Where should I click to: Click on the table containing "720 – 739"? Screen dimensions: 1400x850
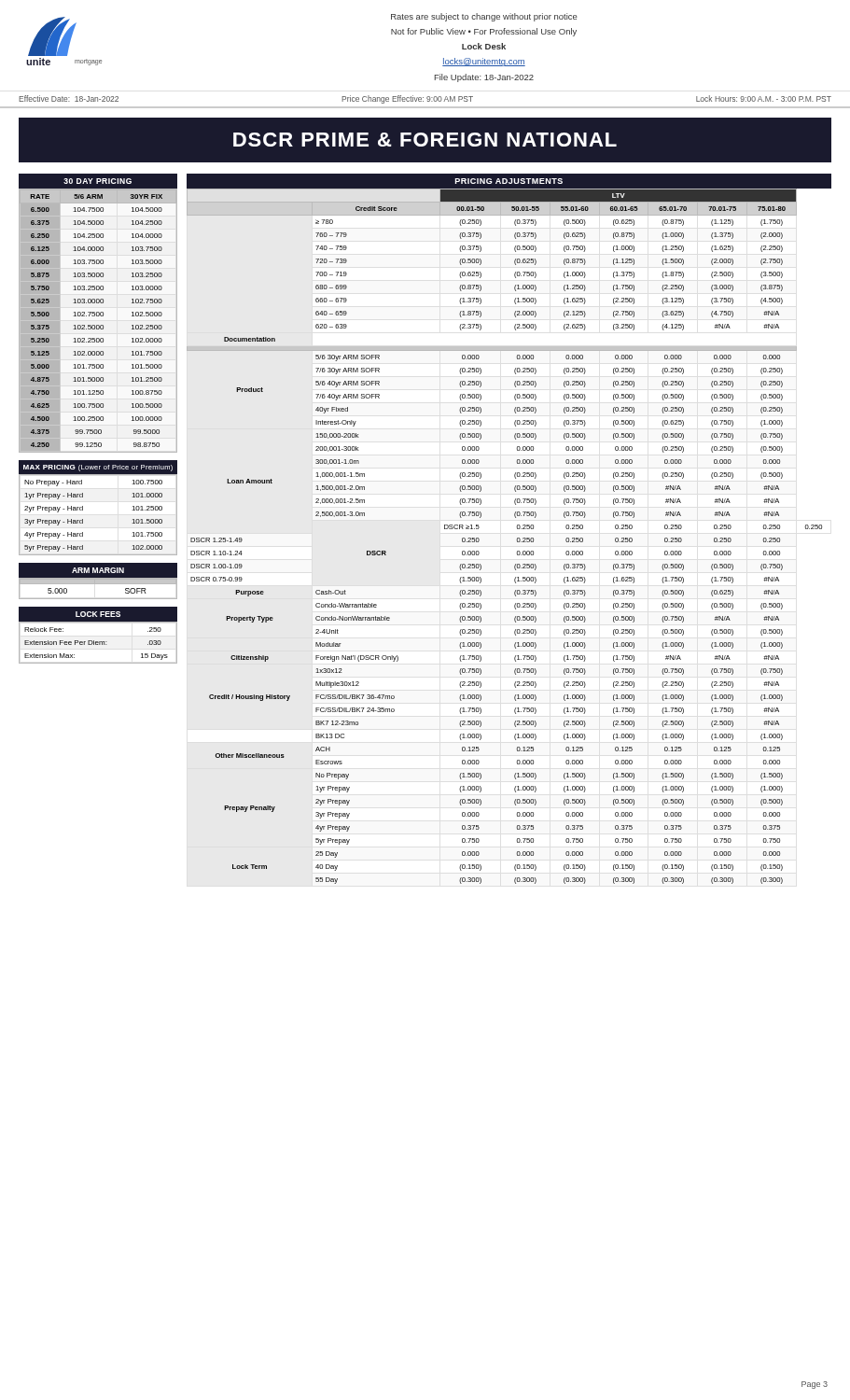pyautogui.click(x=509, y=537)
